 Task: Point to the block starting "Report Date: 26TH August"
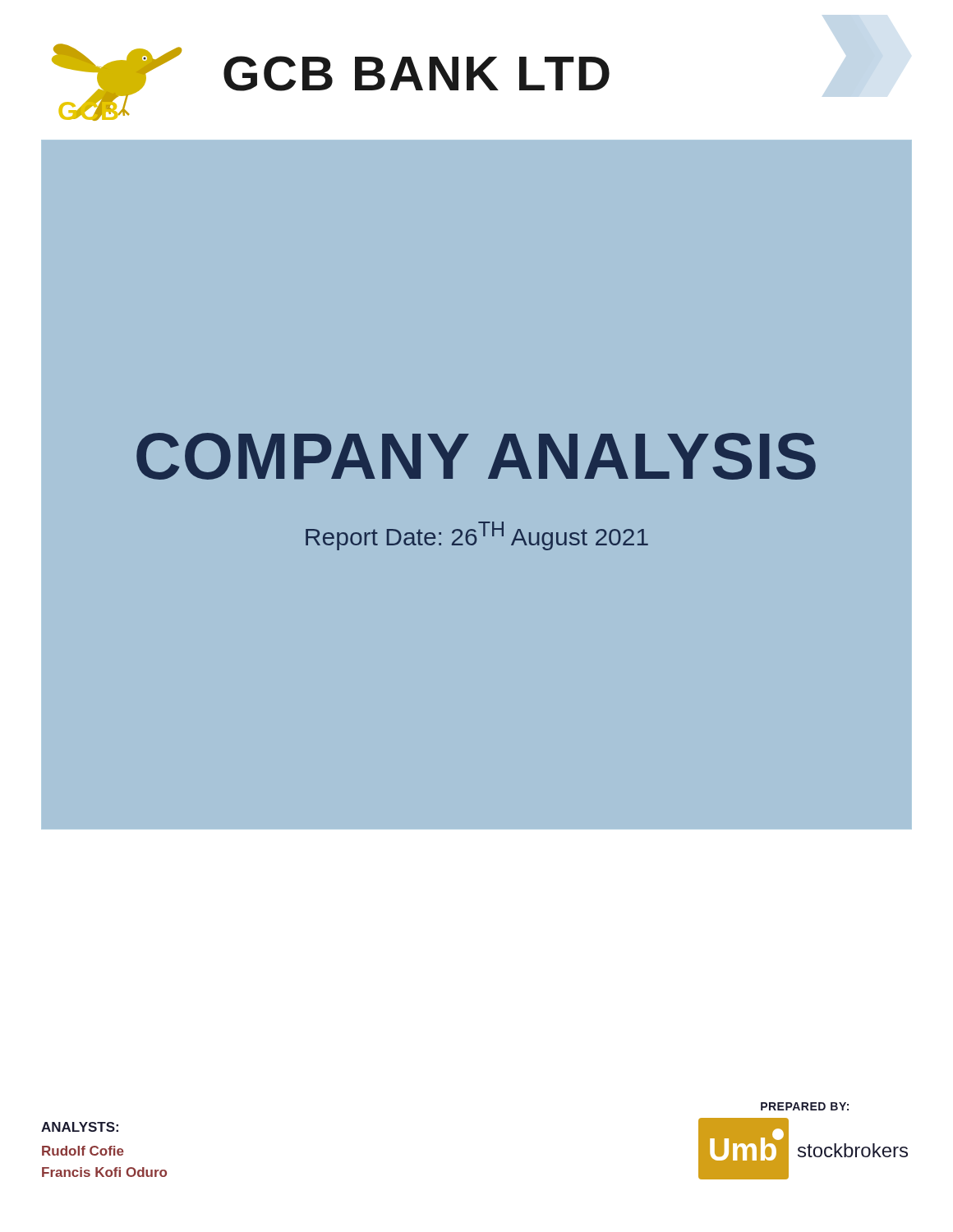pyautogui.click(x=476, y=533)
